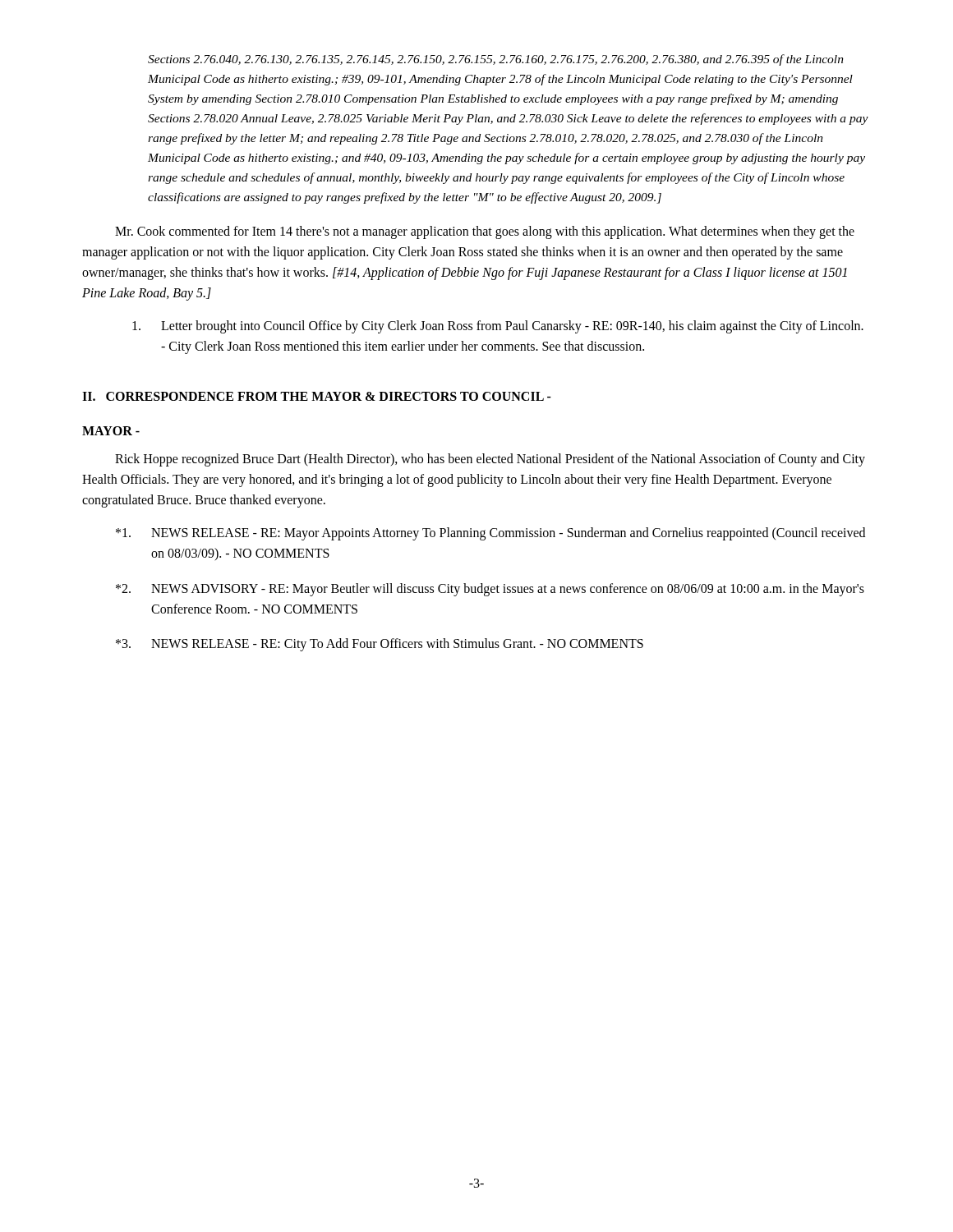Click on the list item that reads "*2. NEWS ADVISORY - RE:"
The image size is (953, 1232).
point(493,599)
